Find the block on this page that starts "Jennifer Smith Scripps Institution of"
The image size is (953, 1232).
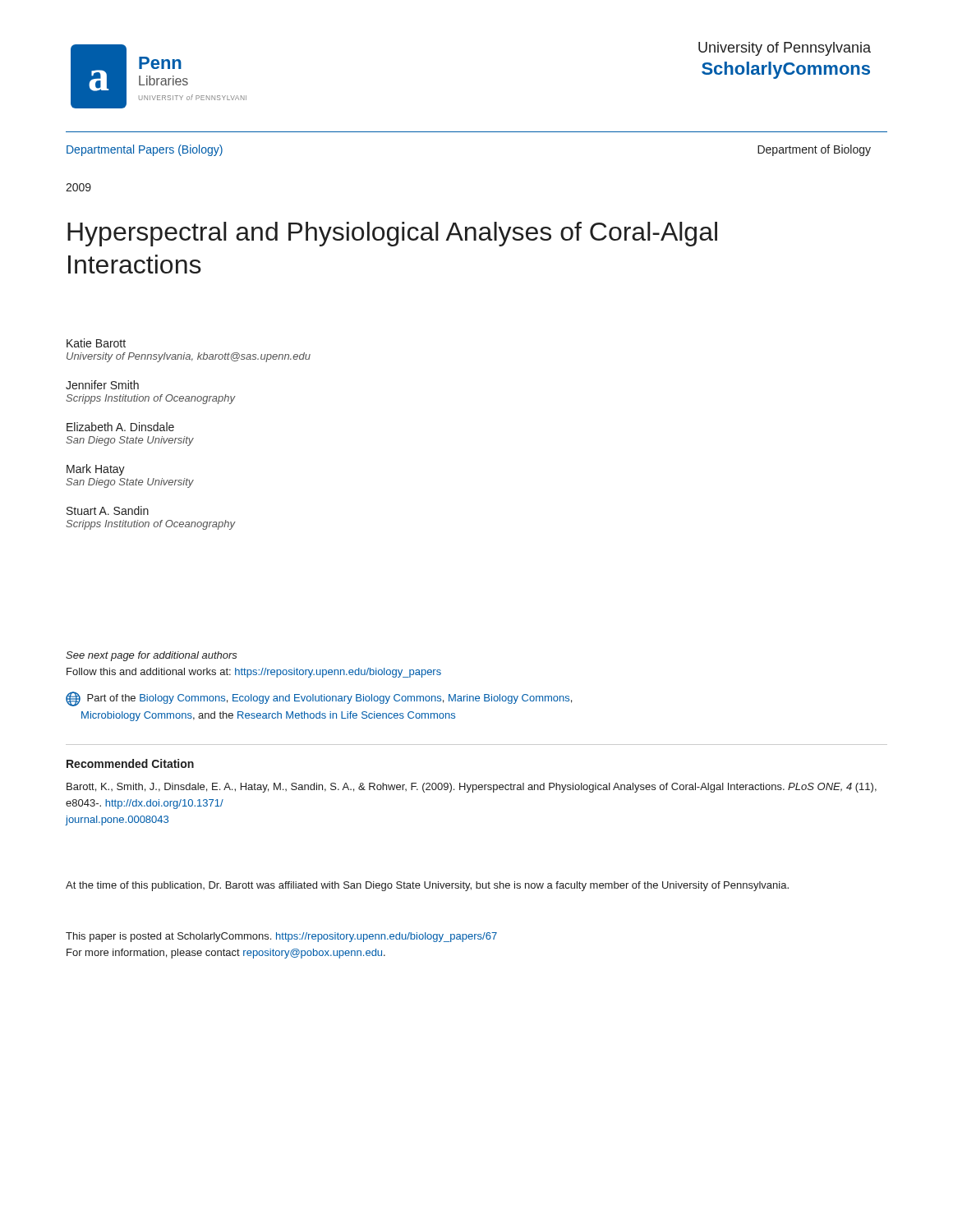pos(188,391)
